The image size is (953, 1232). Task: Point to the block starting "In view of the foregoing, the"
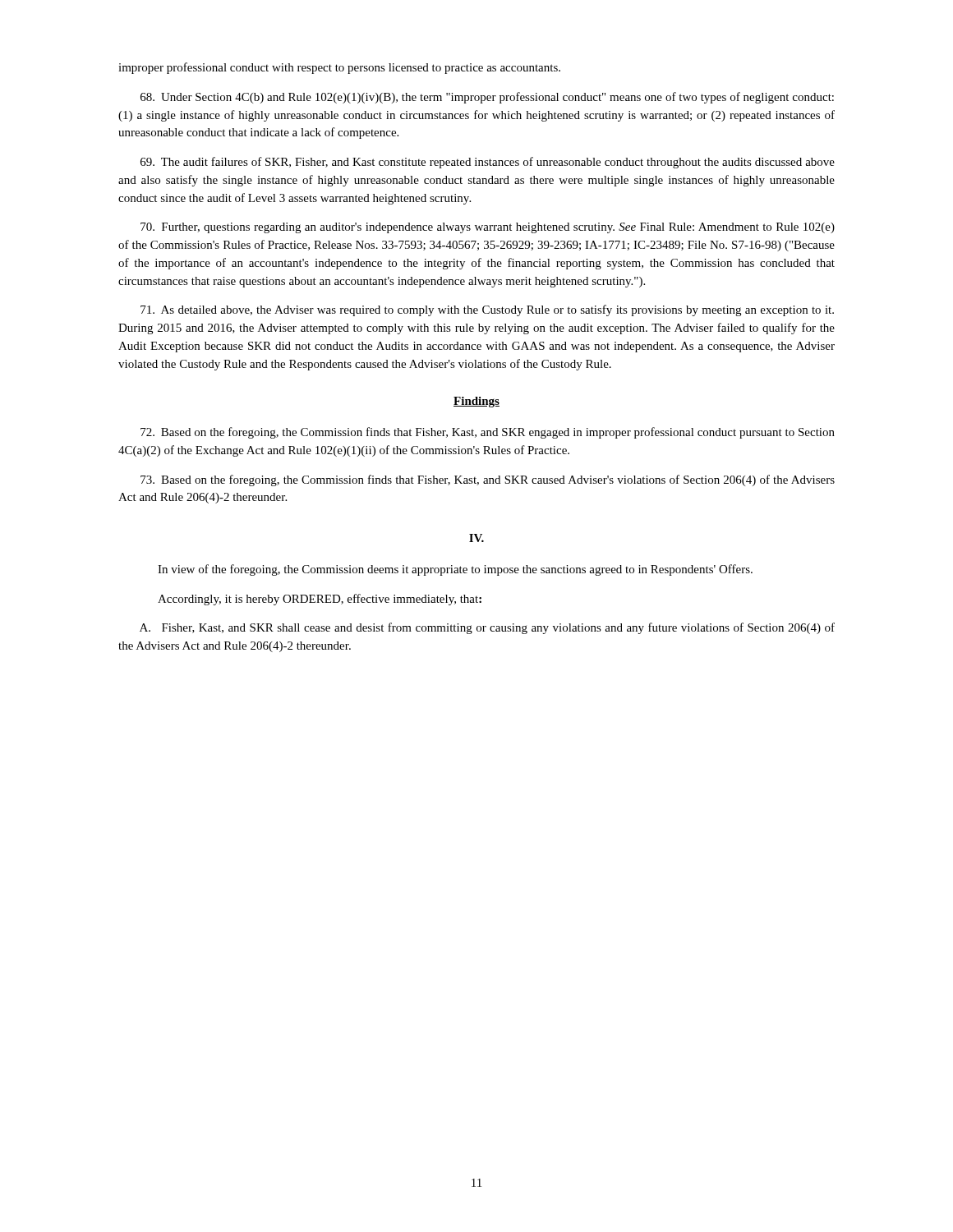coord(476,570)
